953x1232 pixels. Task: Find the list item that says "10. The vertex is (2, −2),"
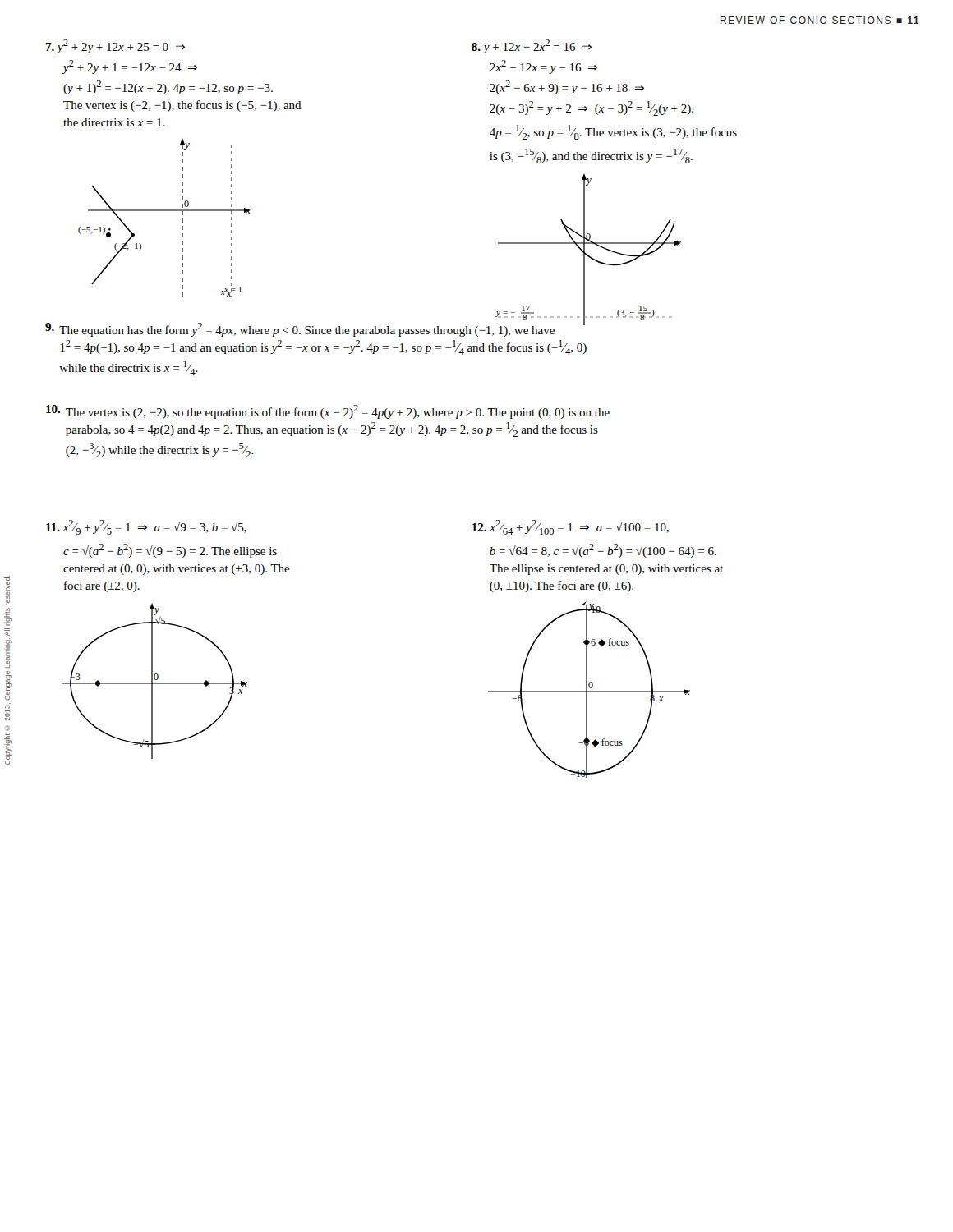coord(485,432)
